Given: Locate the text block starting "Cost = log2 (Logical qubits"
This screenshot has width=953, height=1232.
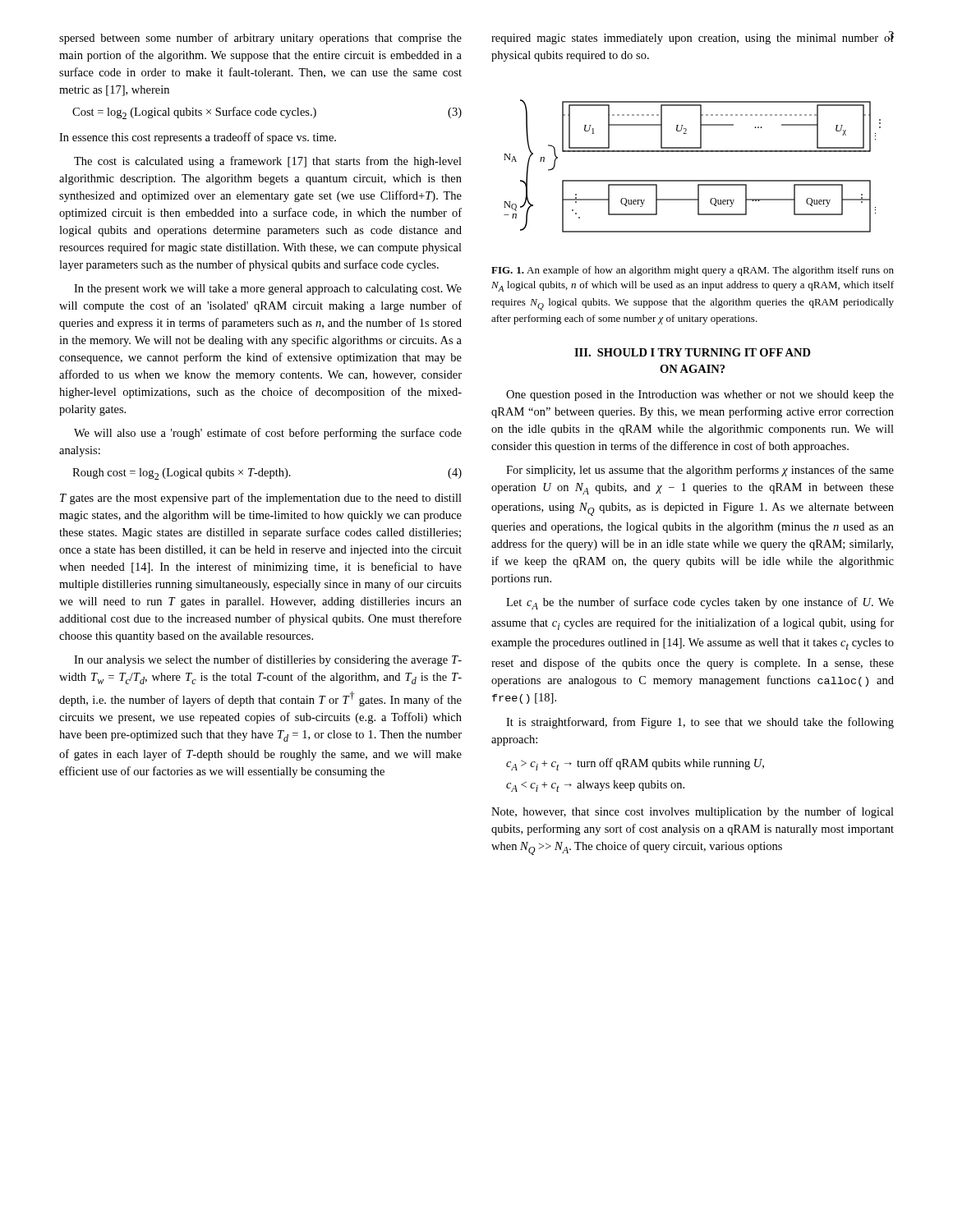Looking at the screenshot, I should point(260,114).
